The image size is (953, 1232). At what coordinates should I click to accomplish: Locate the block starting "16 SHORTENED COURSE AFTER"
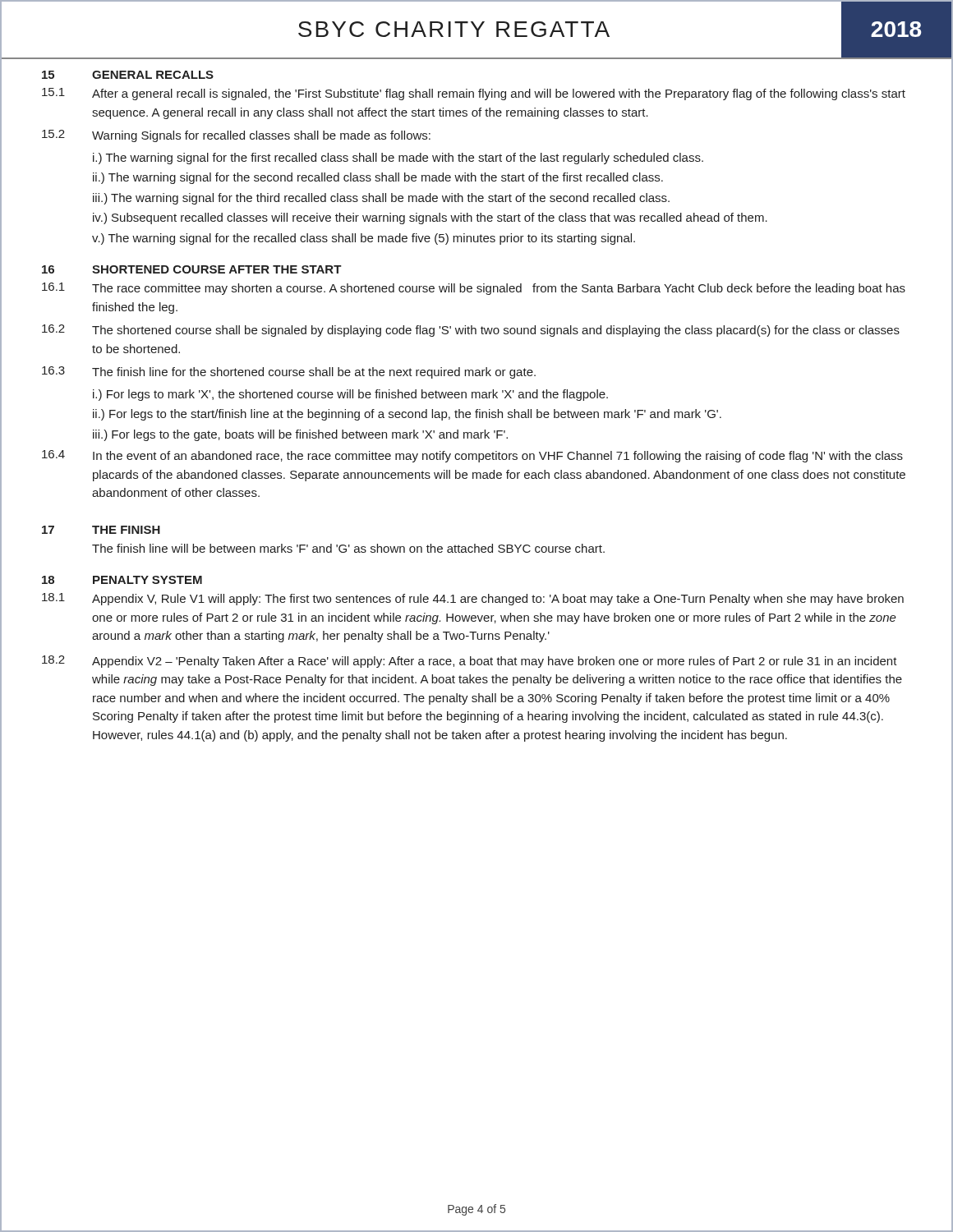click(191, 269)
